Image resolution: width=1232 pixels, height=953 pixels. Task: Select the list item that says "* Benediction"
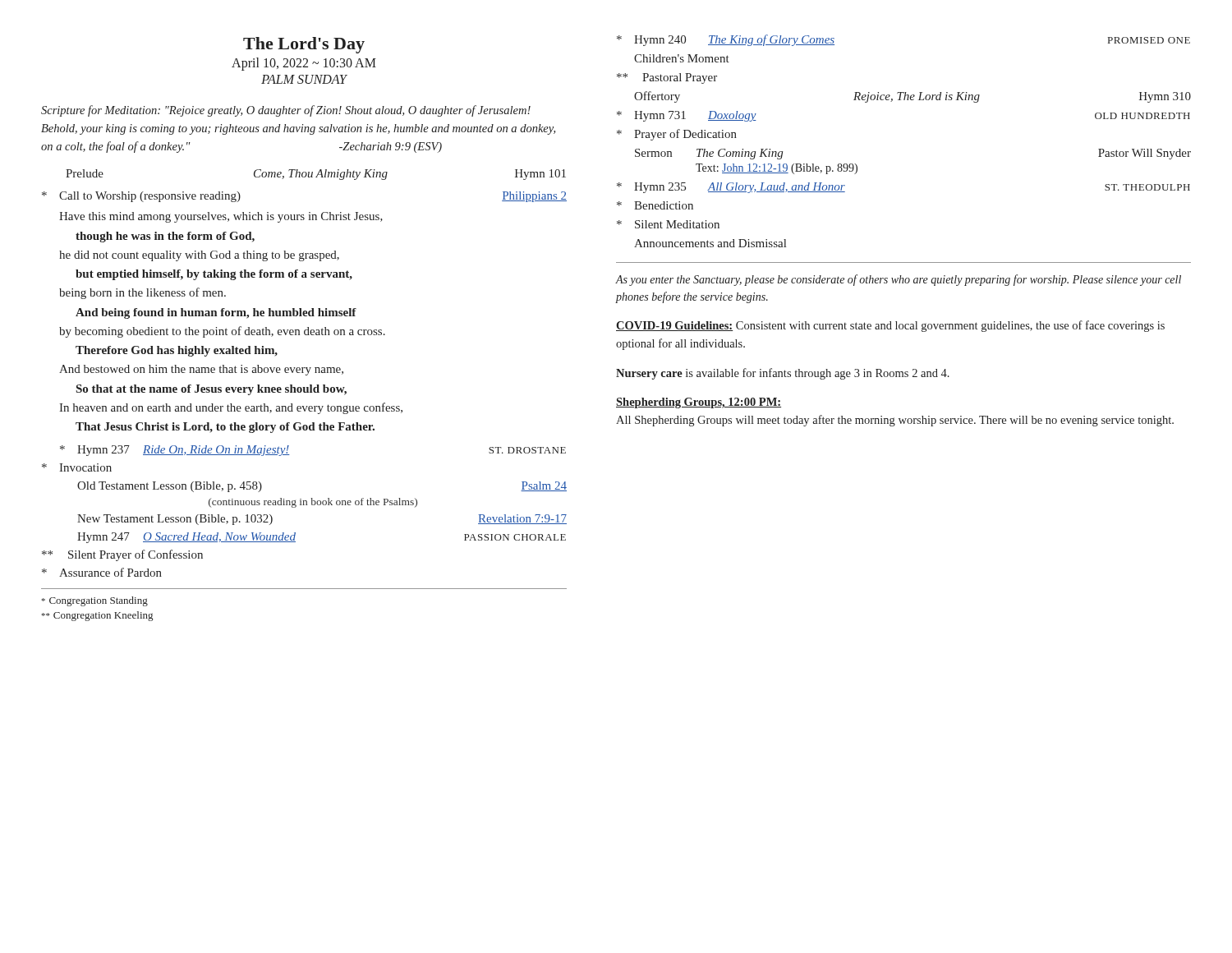pos(655,206)
